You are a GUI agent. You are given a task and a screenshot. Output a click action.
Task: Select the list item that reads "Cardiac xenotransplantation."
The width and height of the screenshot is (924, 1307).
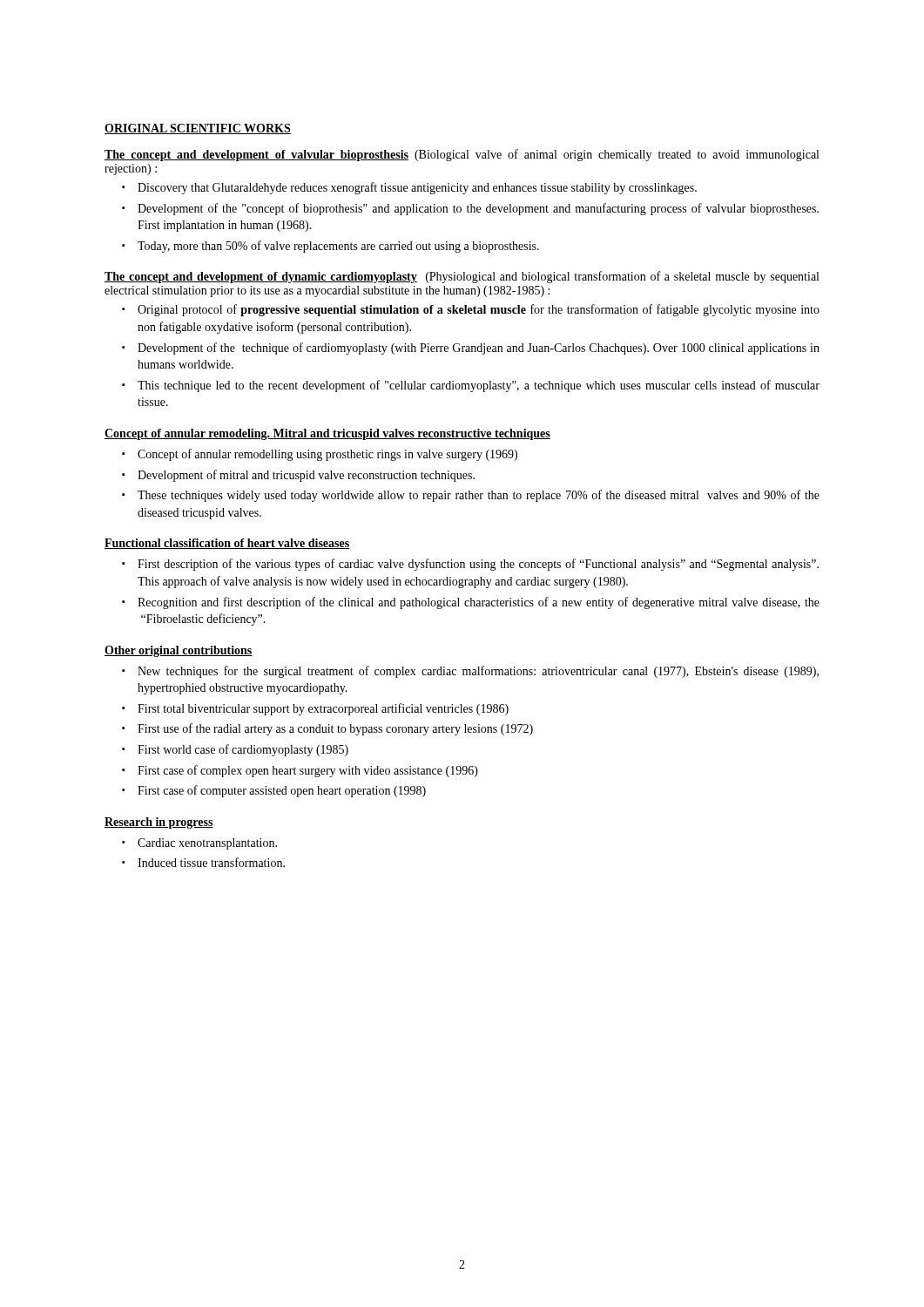pyautogui.click(x=199, y=844)
